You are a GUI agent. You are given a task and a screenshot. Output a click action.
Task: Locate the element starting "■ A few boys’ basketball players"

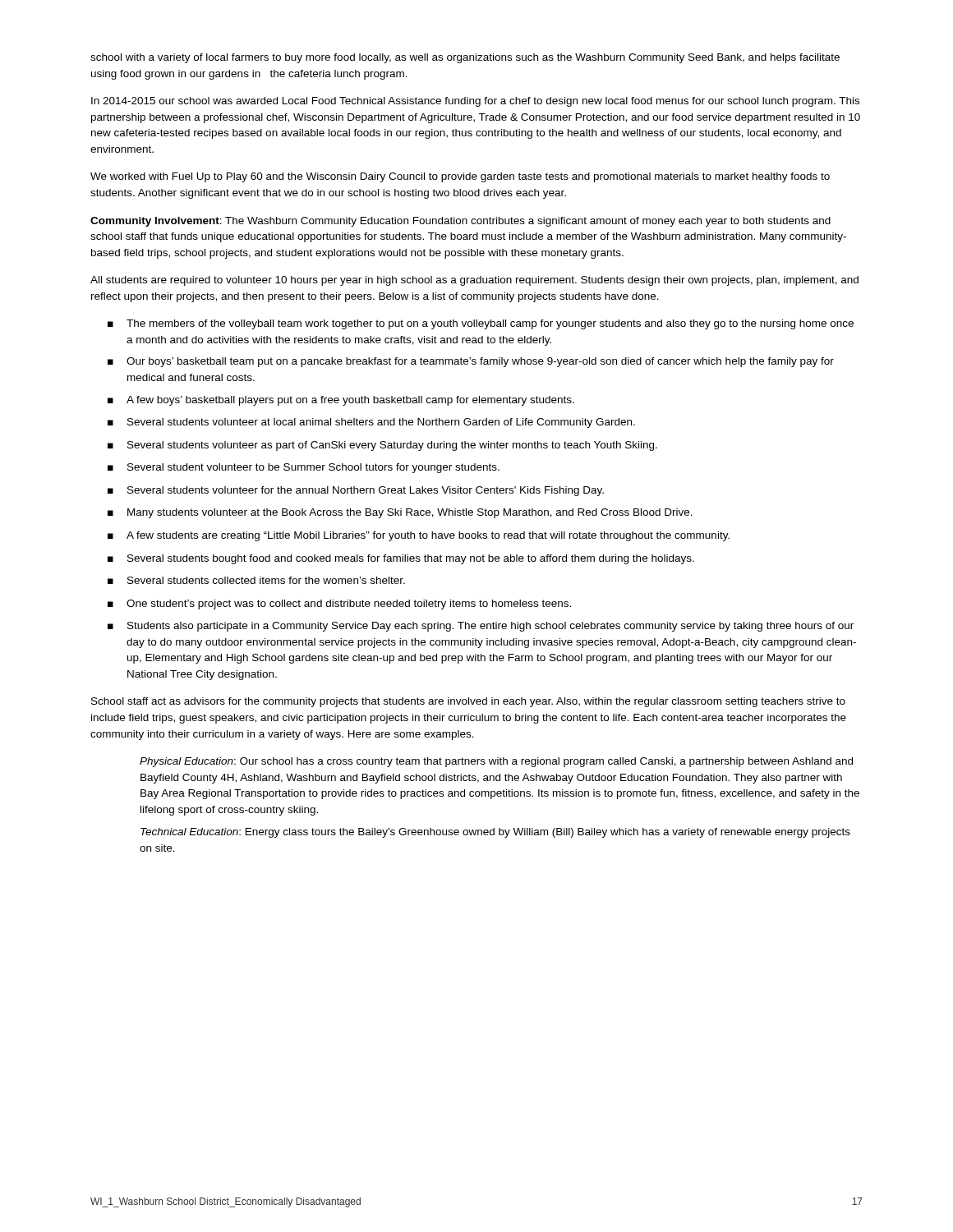[x=485, y=400]
